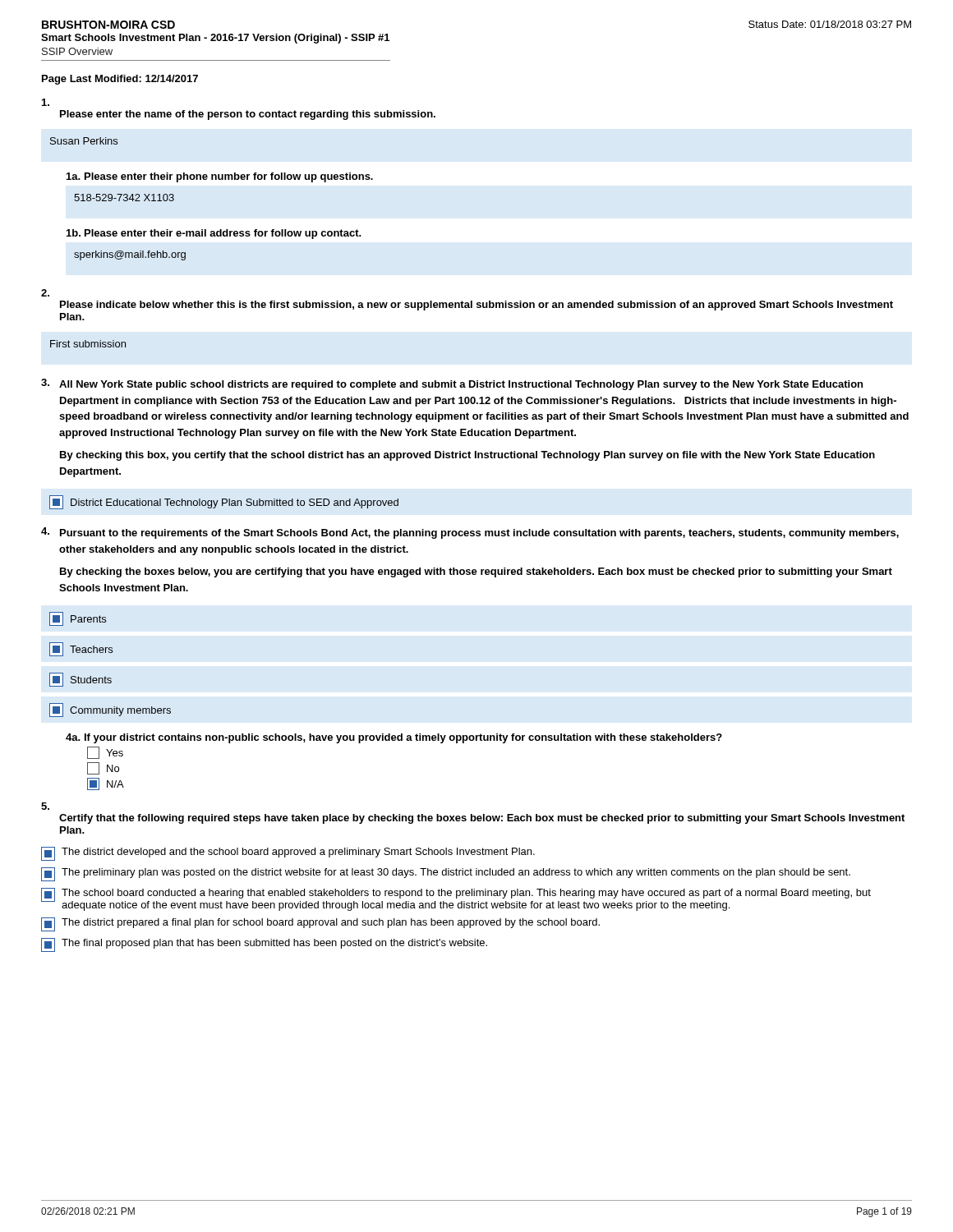Click on the element starting "1a. Please enter their phone"
This screenshot has height=1232, width=953.
[x=220, y=176]
